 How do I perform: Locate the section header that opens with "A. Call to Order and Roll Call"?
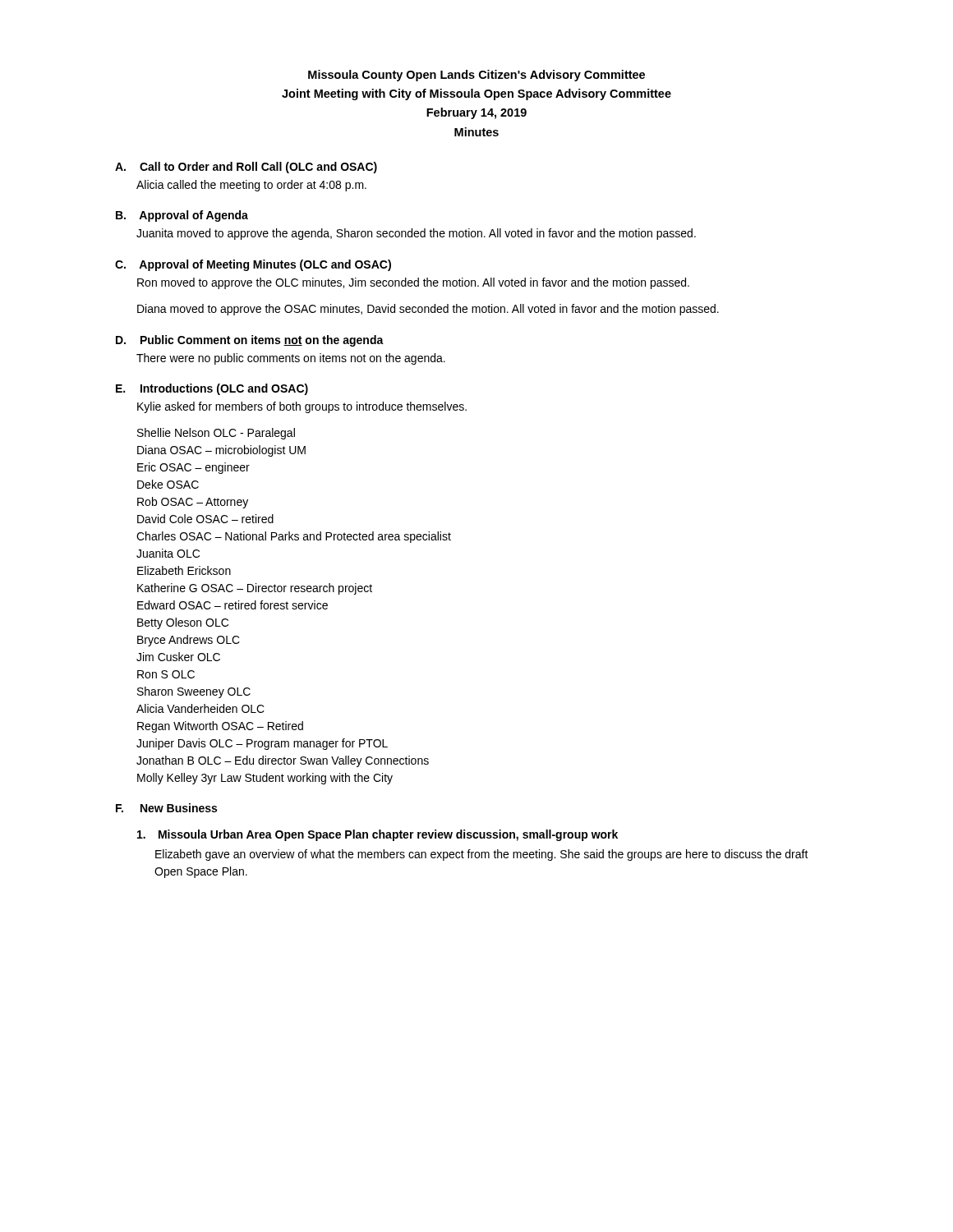(246, 167)
